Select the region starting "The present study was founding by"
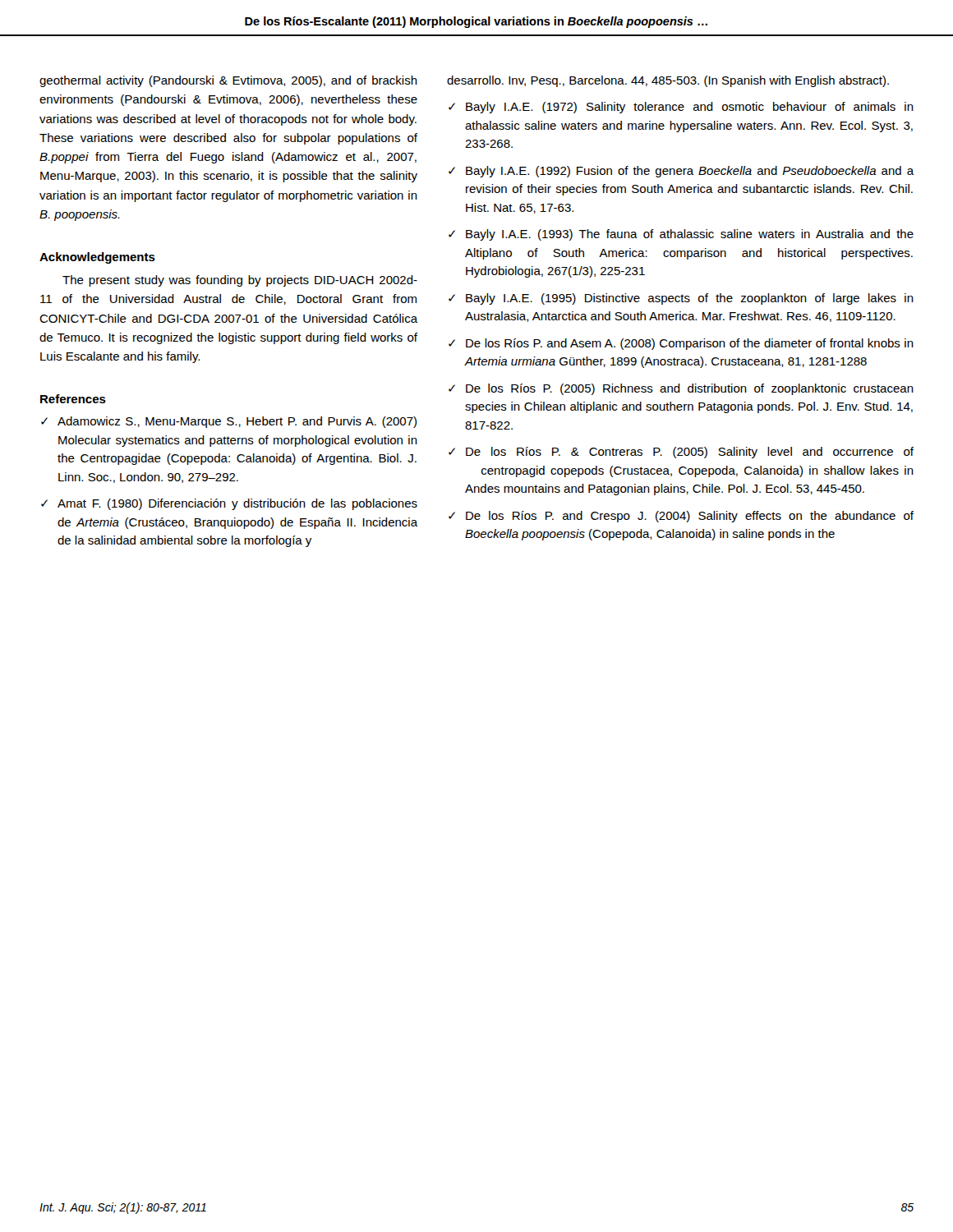The image size is (953, 1232). [228, 318]
